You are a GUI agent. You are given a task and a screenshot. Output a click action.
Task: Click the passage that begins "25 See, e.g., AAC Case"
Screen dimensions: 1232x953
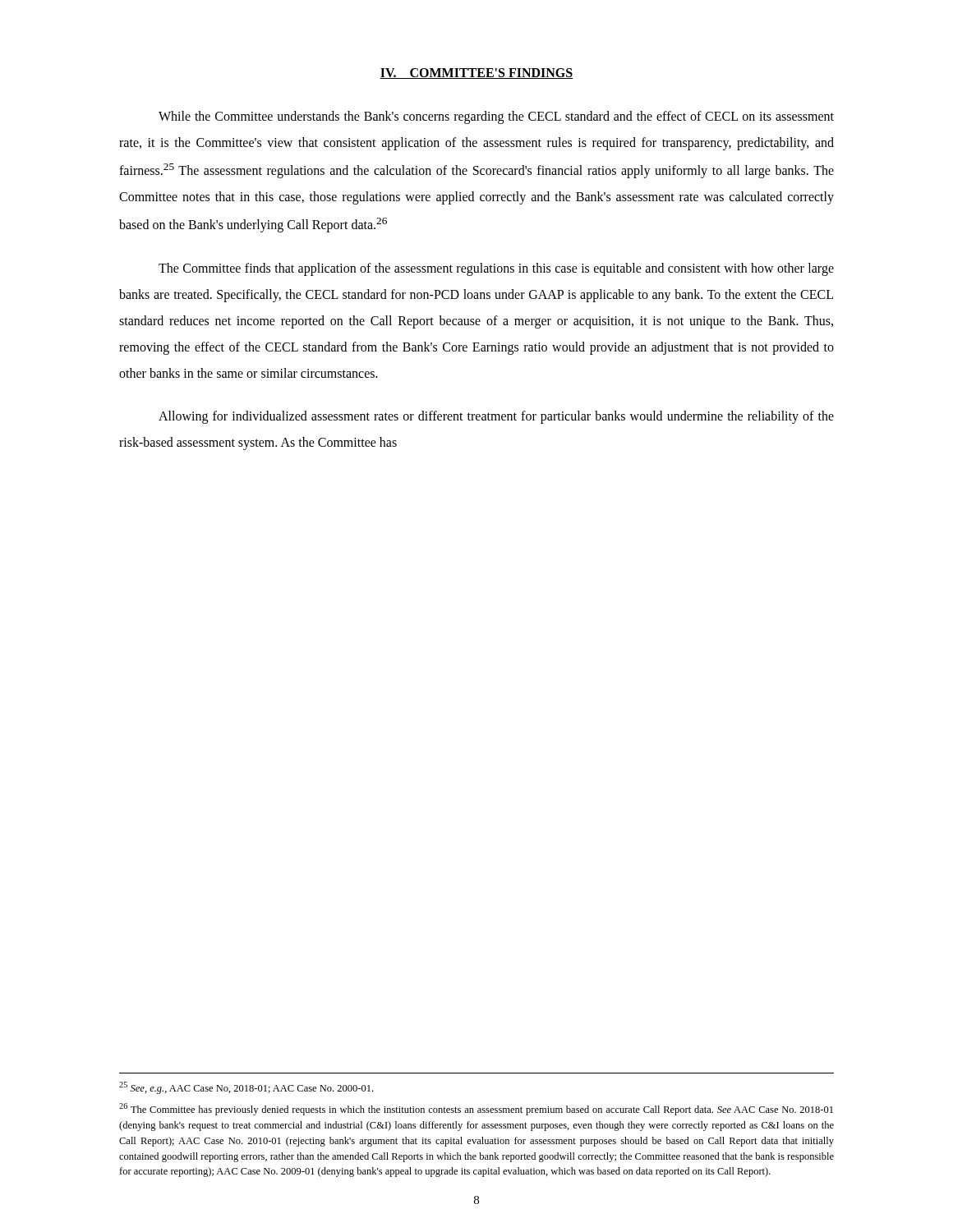pyautogui.click(x=246, y=1087)
